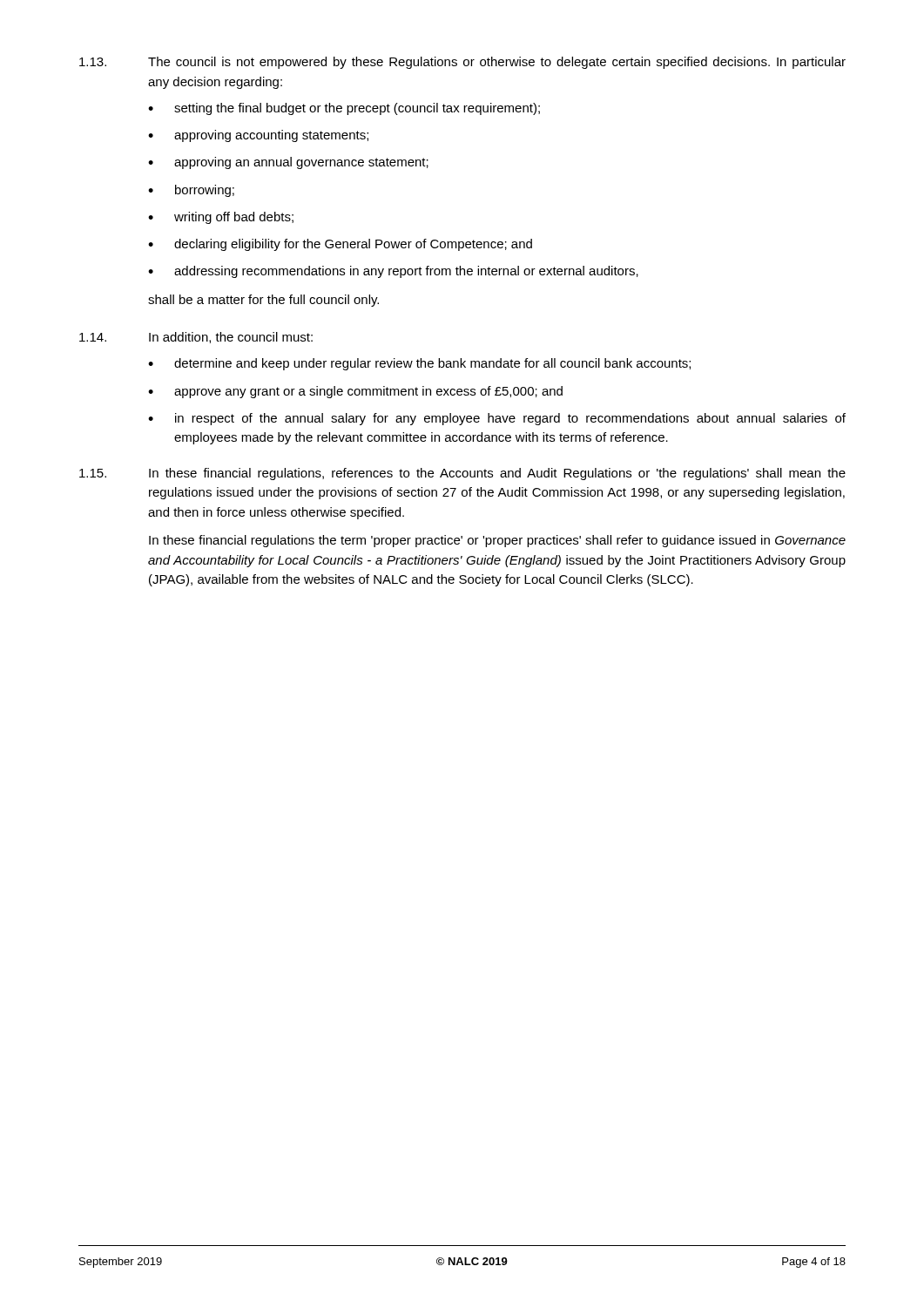Locate the text starting "In these financial"
Image resolution: width=924 pixels, height=1307 pixels.
[x=497, y=560]
